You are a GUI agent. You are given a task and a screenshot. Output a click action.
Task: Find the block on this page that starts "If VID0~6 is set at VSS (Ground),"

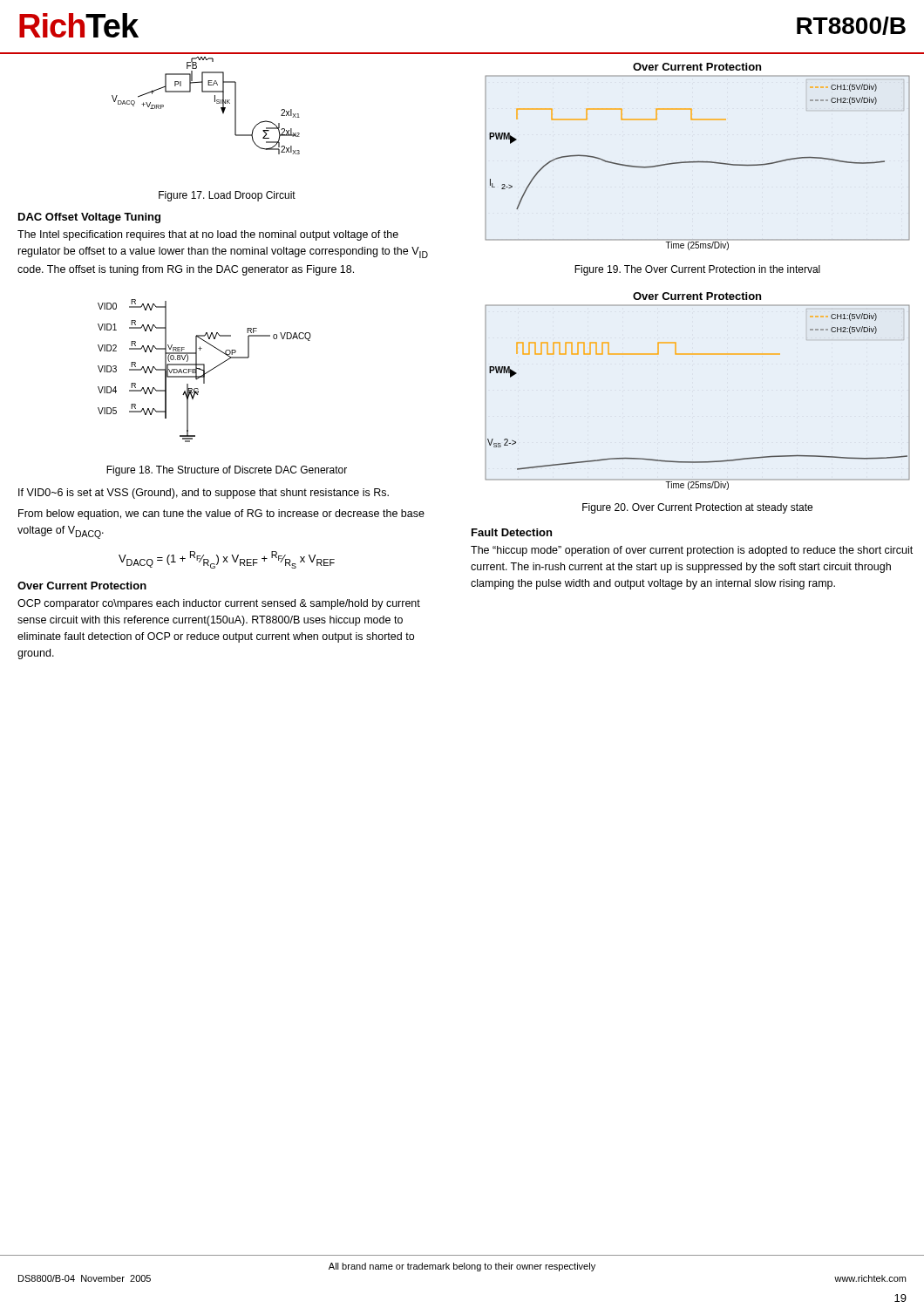[x=204, y=492]
